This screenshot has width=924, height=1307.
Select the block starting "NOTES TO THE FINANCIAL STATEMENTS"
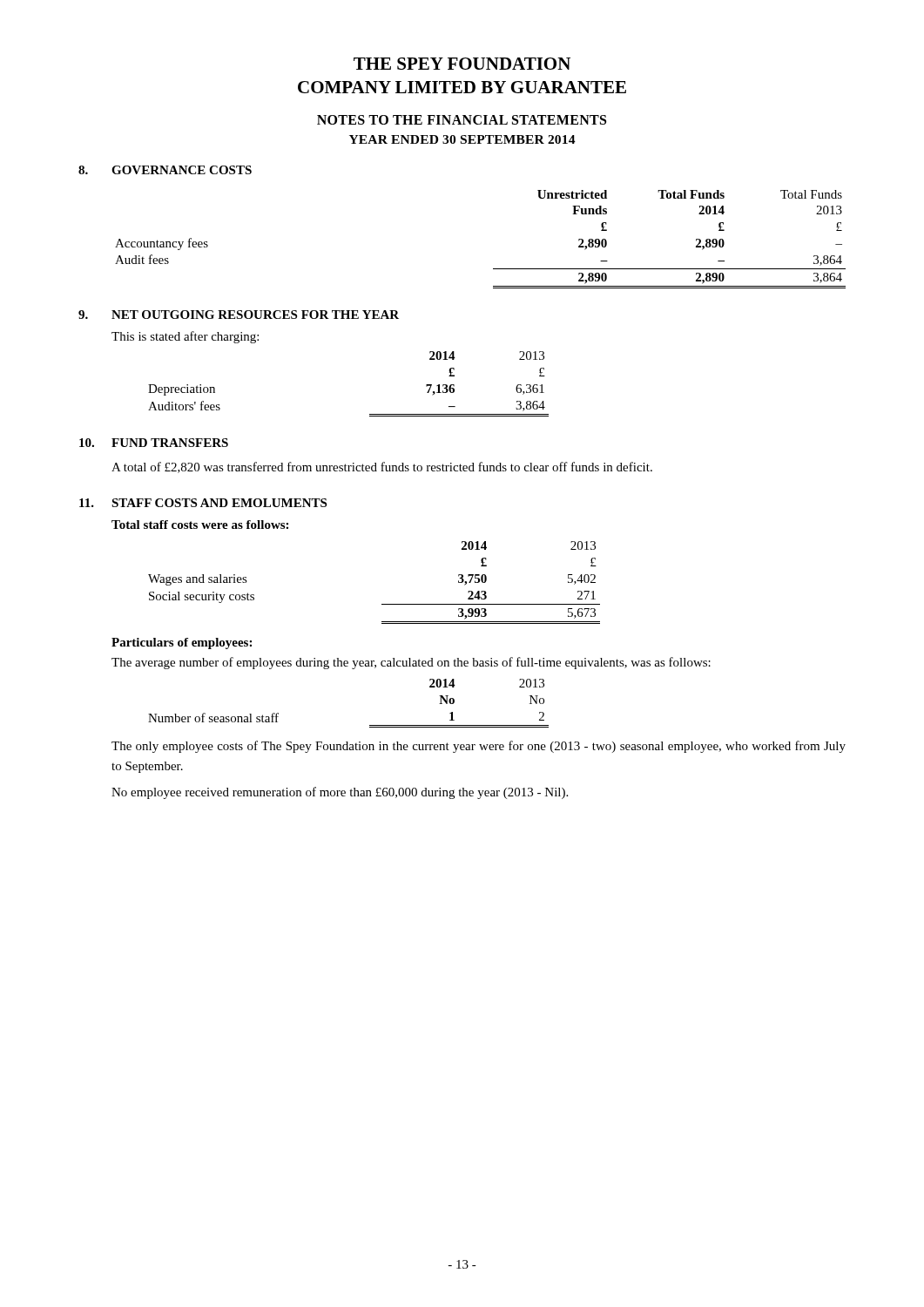(x=462, y=120)
